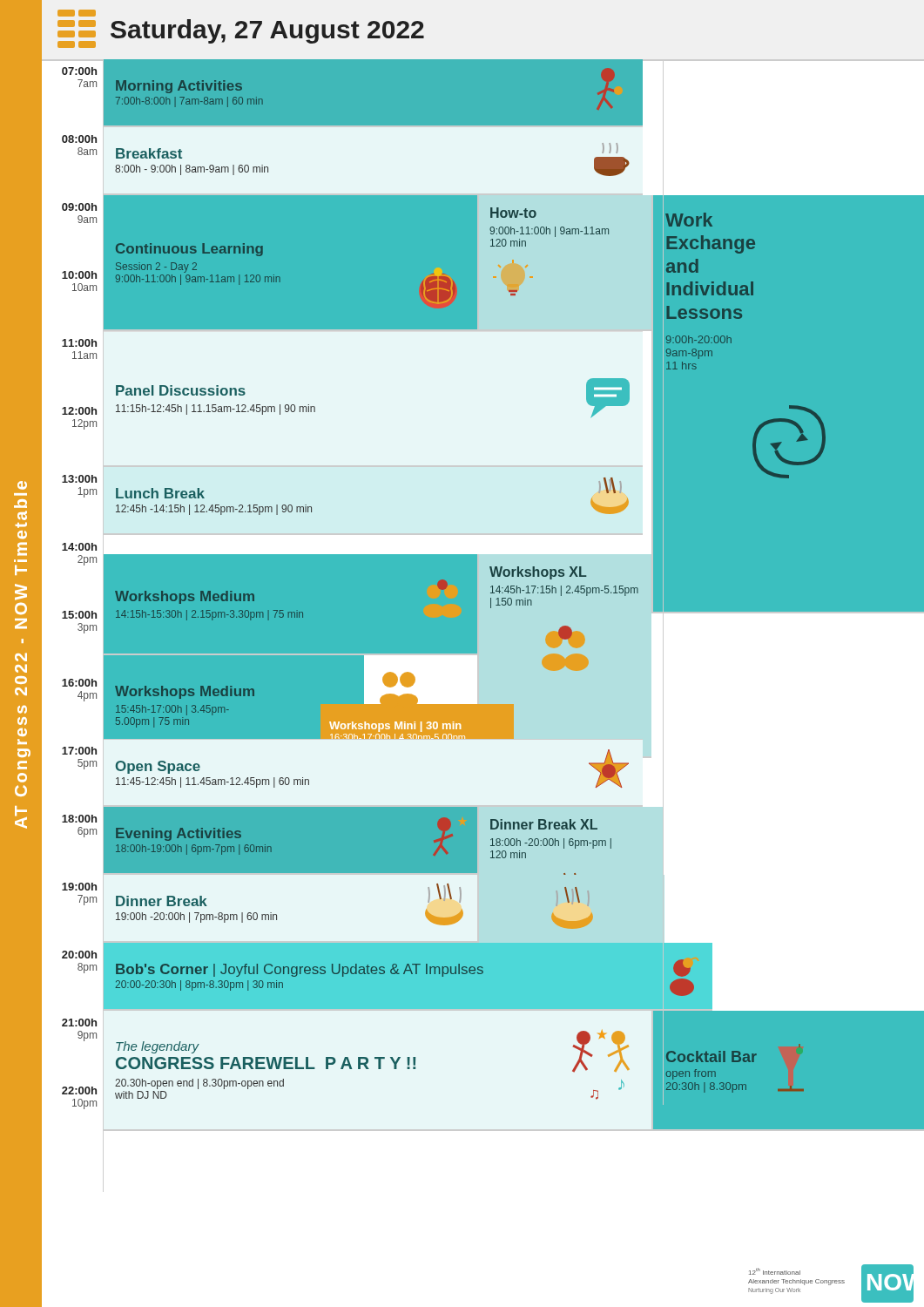Find the text block starting "16:00h 4pm"

point(72,689)
